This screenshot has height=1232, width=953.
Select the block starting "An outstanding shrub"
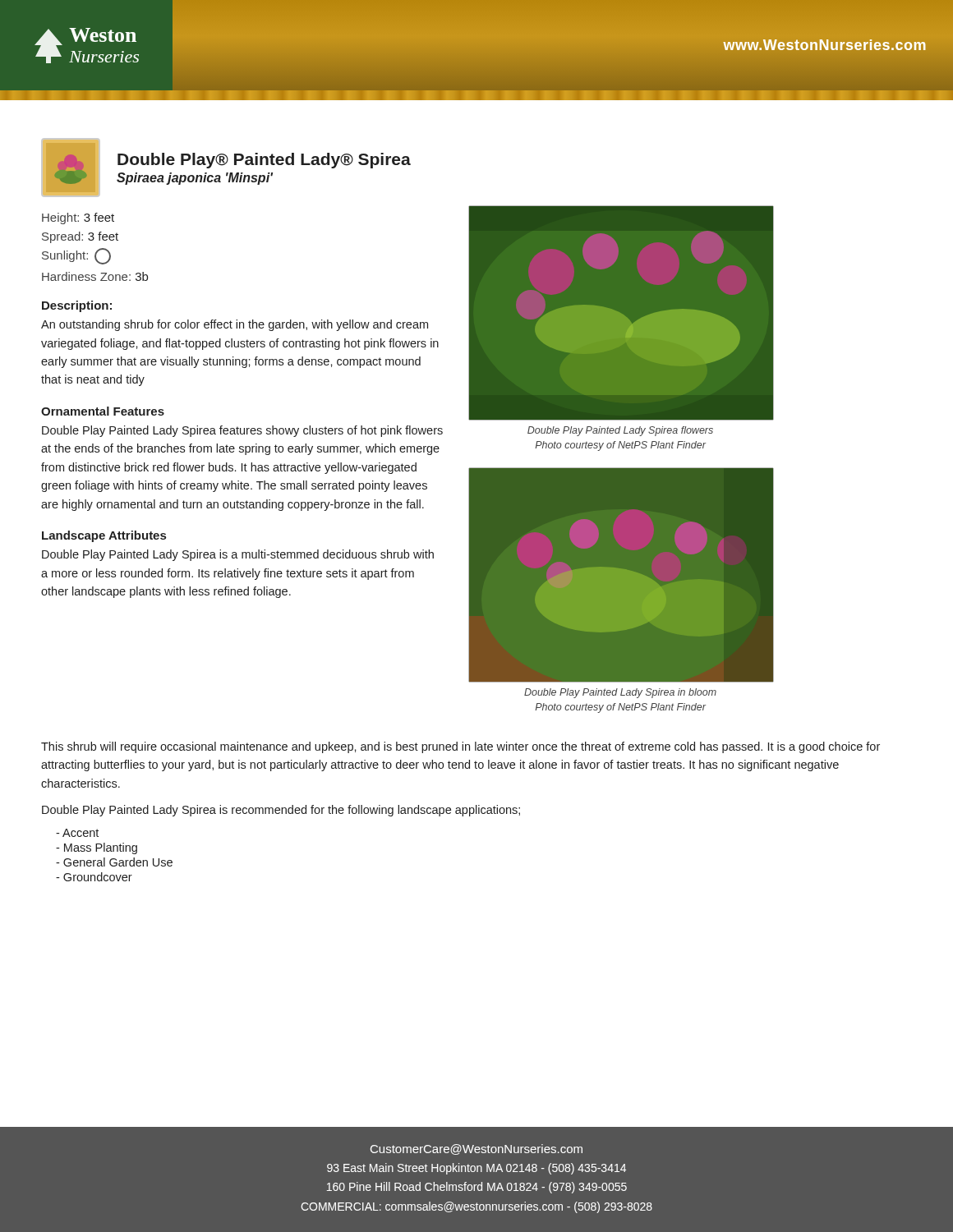240,352
